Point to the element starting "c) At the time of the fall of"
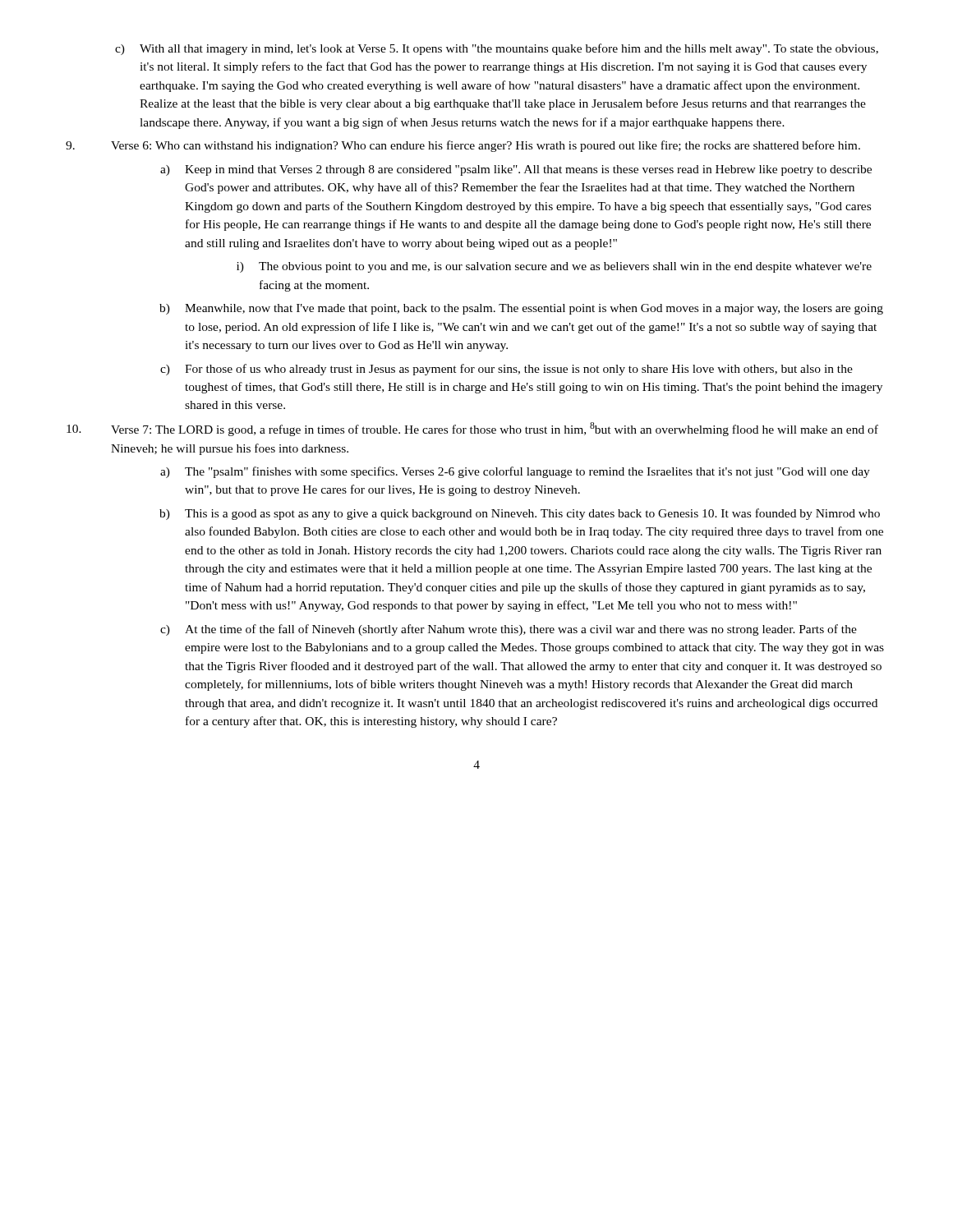 (499, 675)
